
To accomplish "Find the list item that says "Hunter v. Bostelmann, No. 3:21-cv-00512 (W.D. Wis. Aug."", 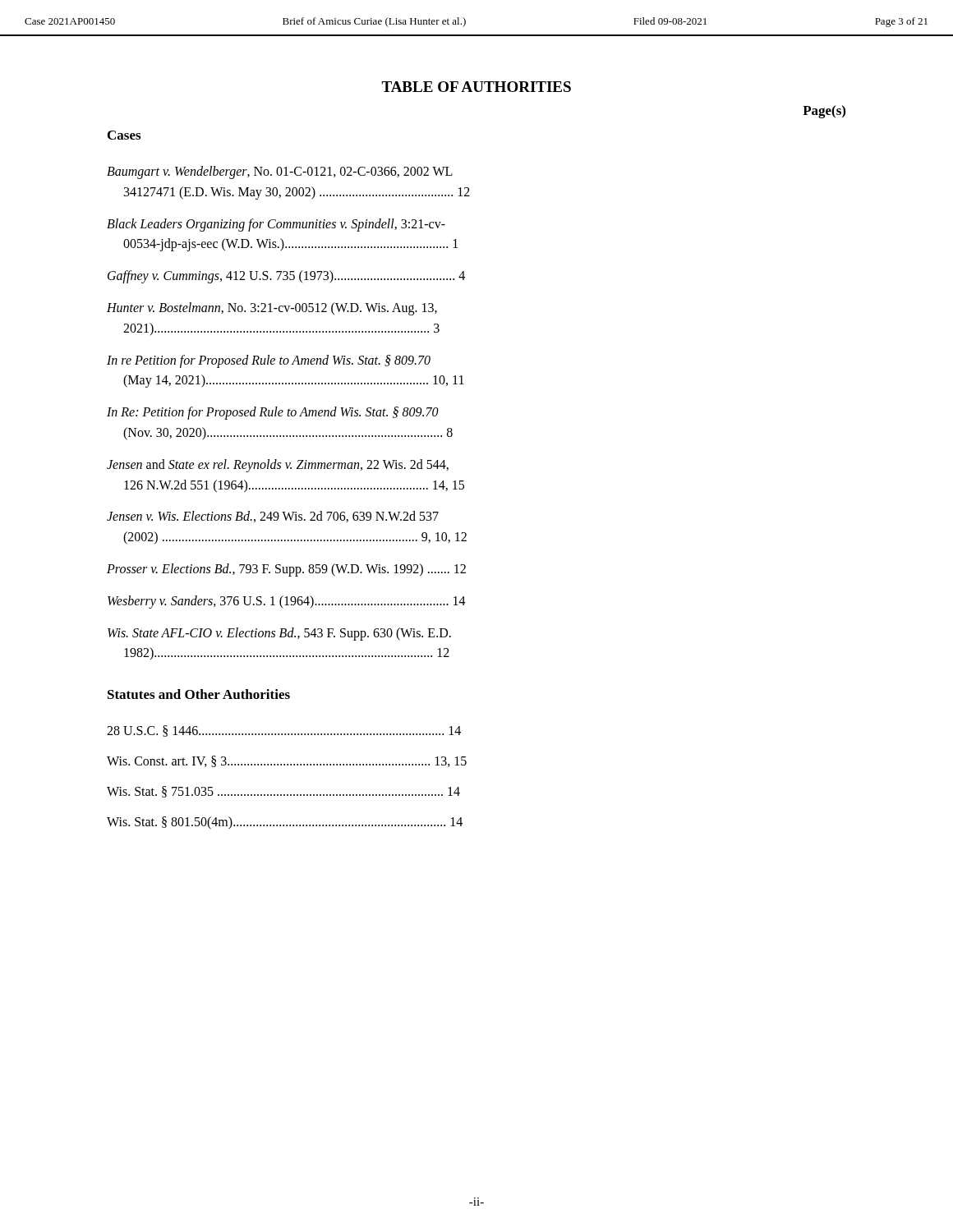I will (x=272, y=309).
